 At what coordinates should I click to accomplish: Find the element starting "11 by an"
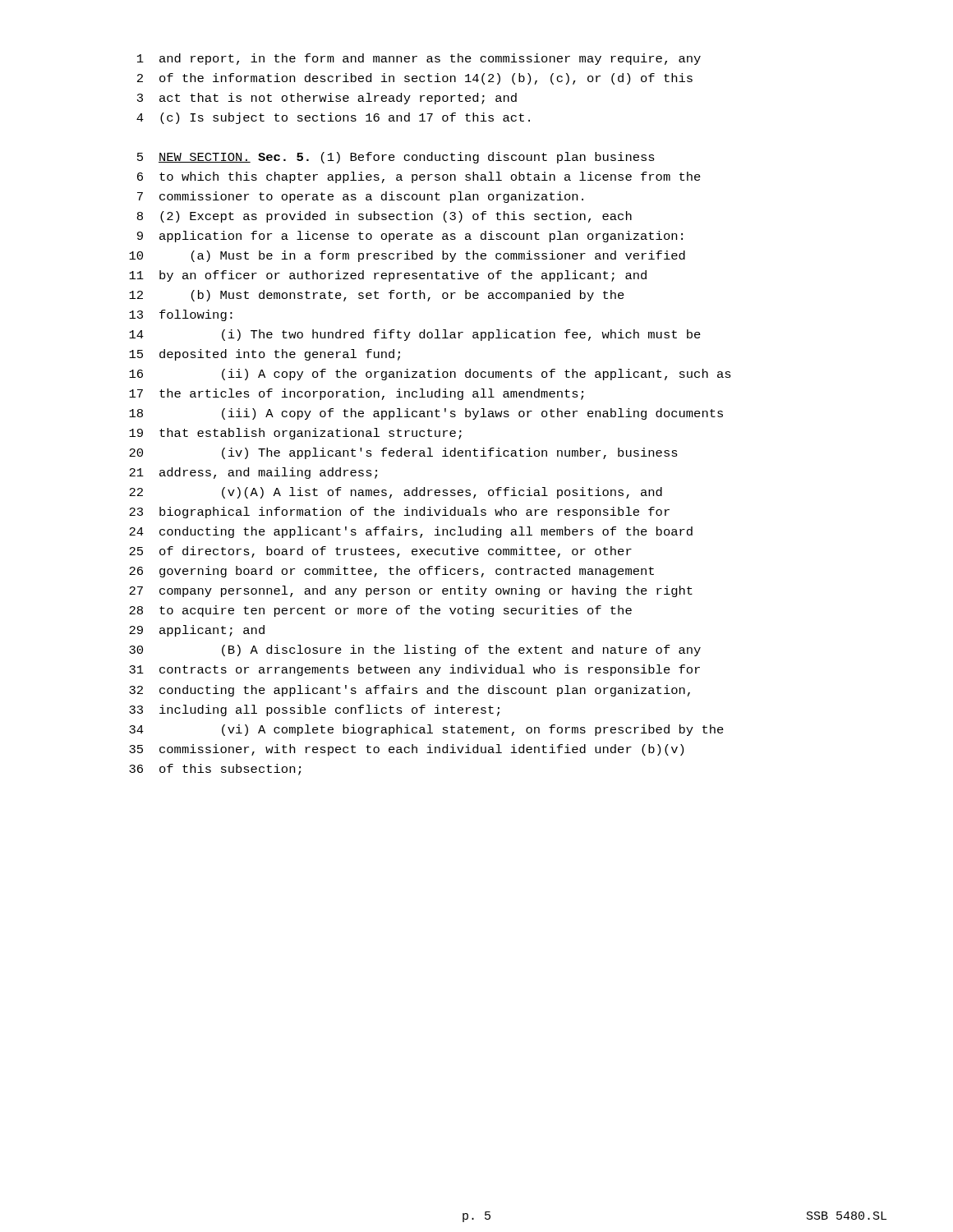[493, 276]
